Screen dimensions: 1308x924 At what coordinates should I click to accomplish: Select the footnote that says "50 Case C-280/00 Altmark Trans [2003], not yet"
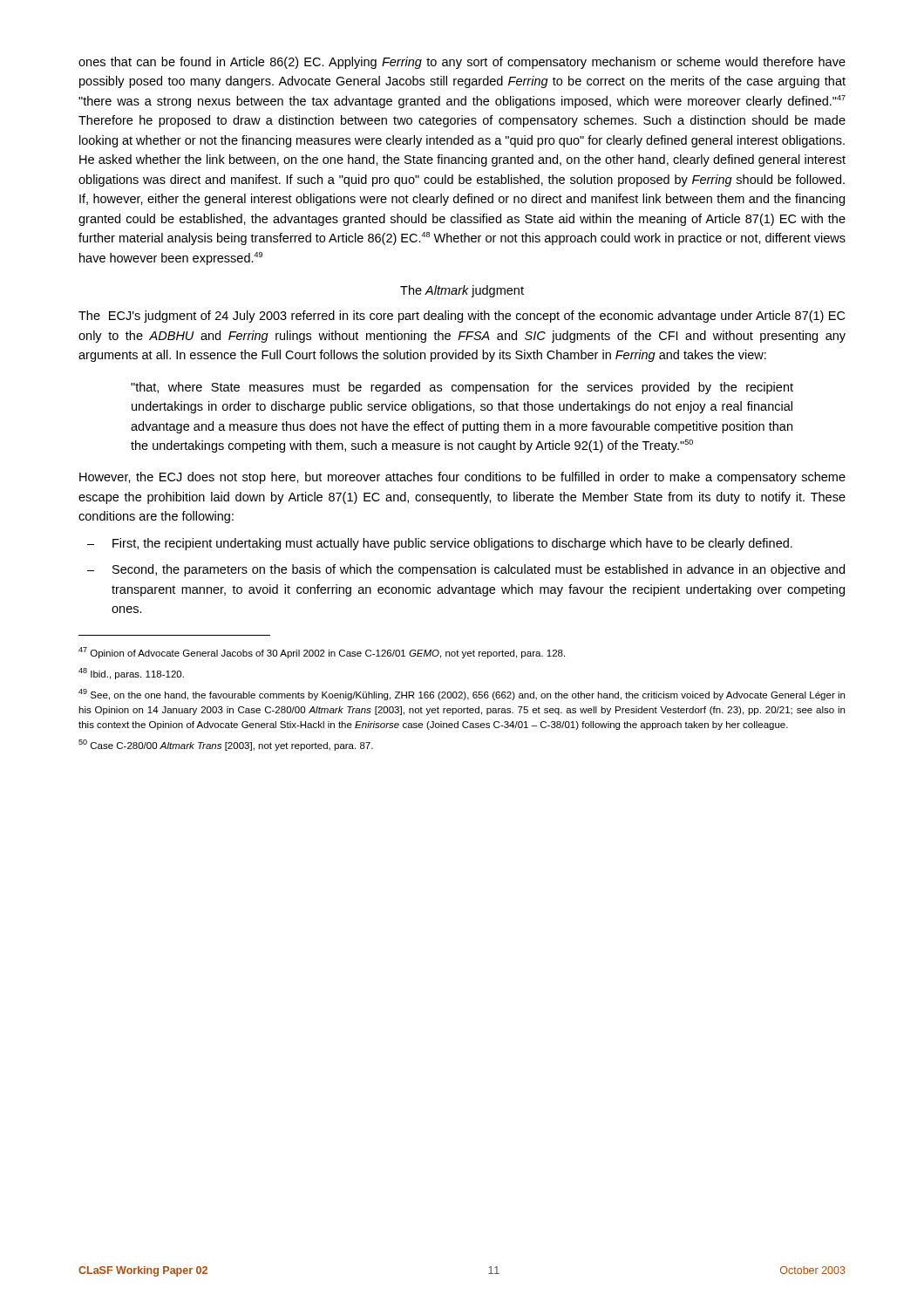[x=226, y=745]
